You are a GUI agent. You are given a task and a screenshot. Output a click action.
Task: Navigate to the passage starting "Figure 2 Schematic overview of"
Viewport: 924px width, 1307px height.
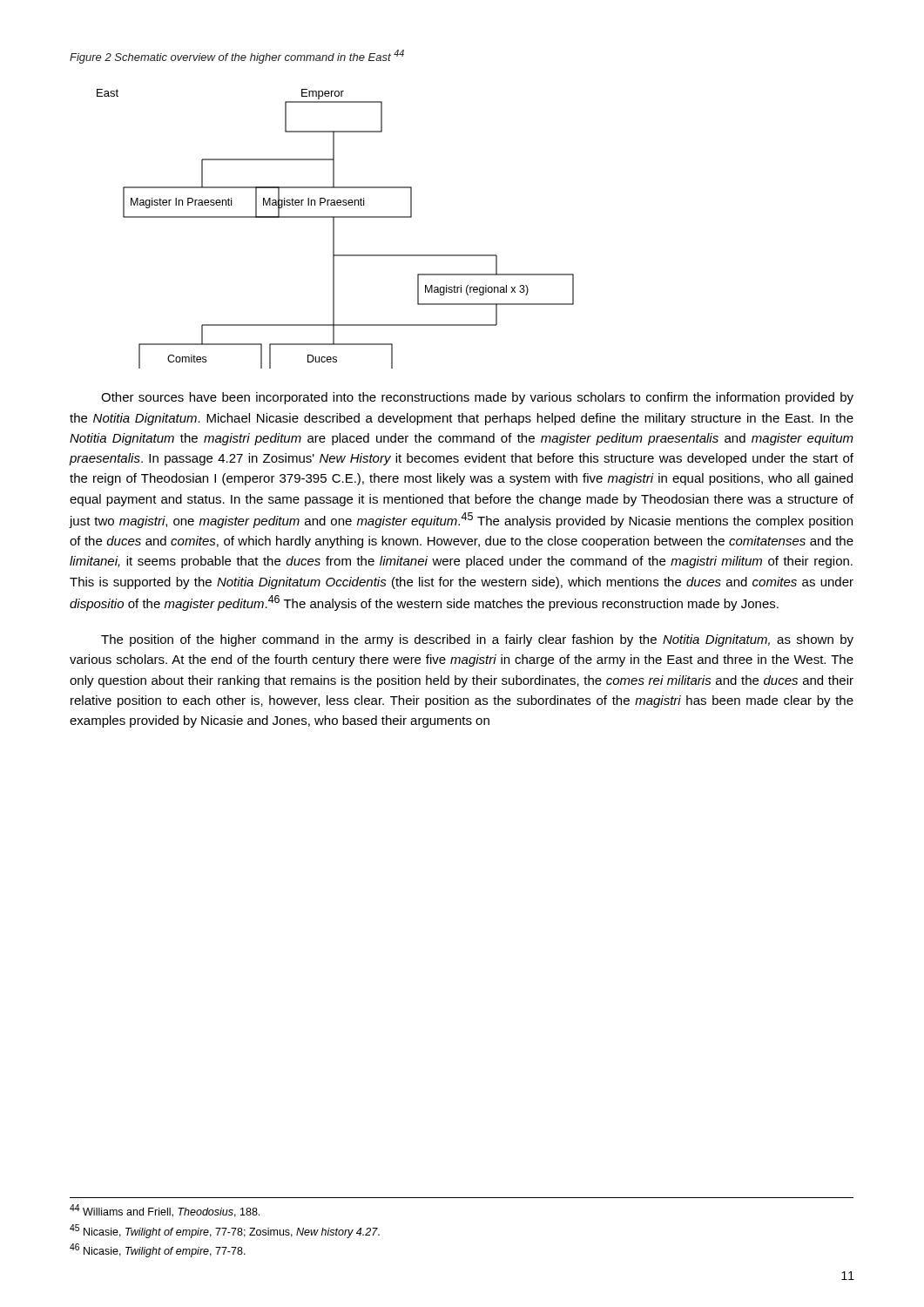237,56
